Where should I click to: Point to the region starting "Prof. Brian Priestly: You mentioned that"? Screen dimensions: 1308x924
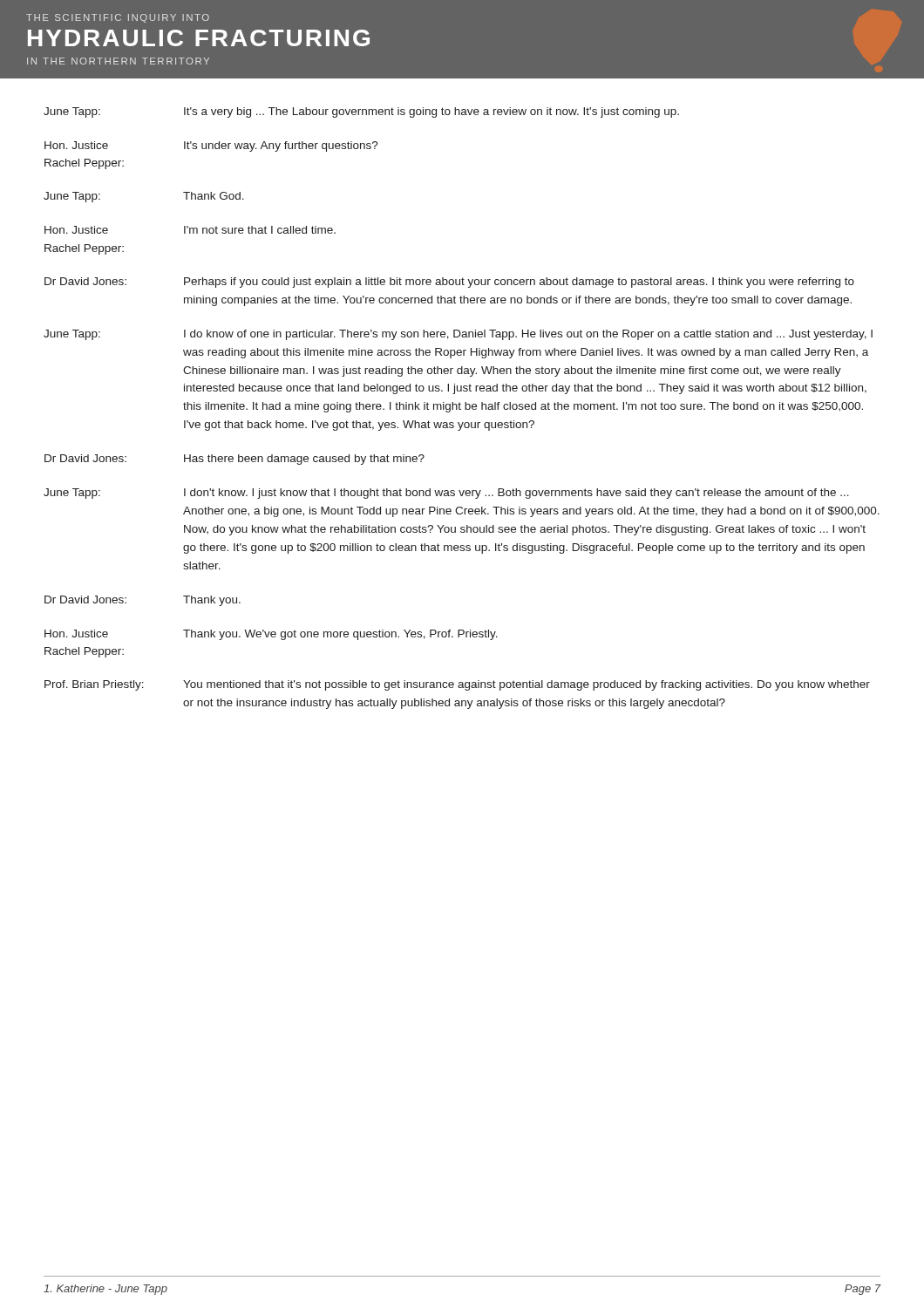pos(462,694)
